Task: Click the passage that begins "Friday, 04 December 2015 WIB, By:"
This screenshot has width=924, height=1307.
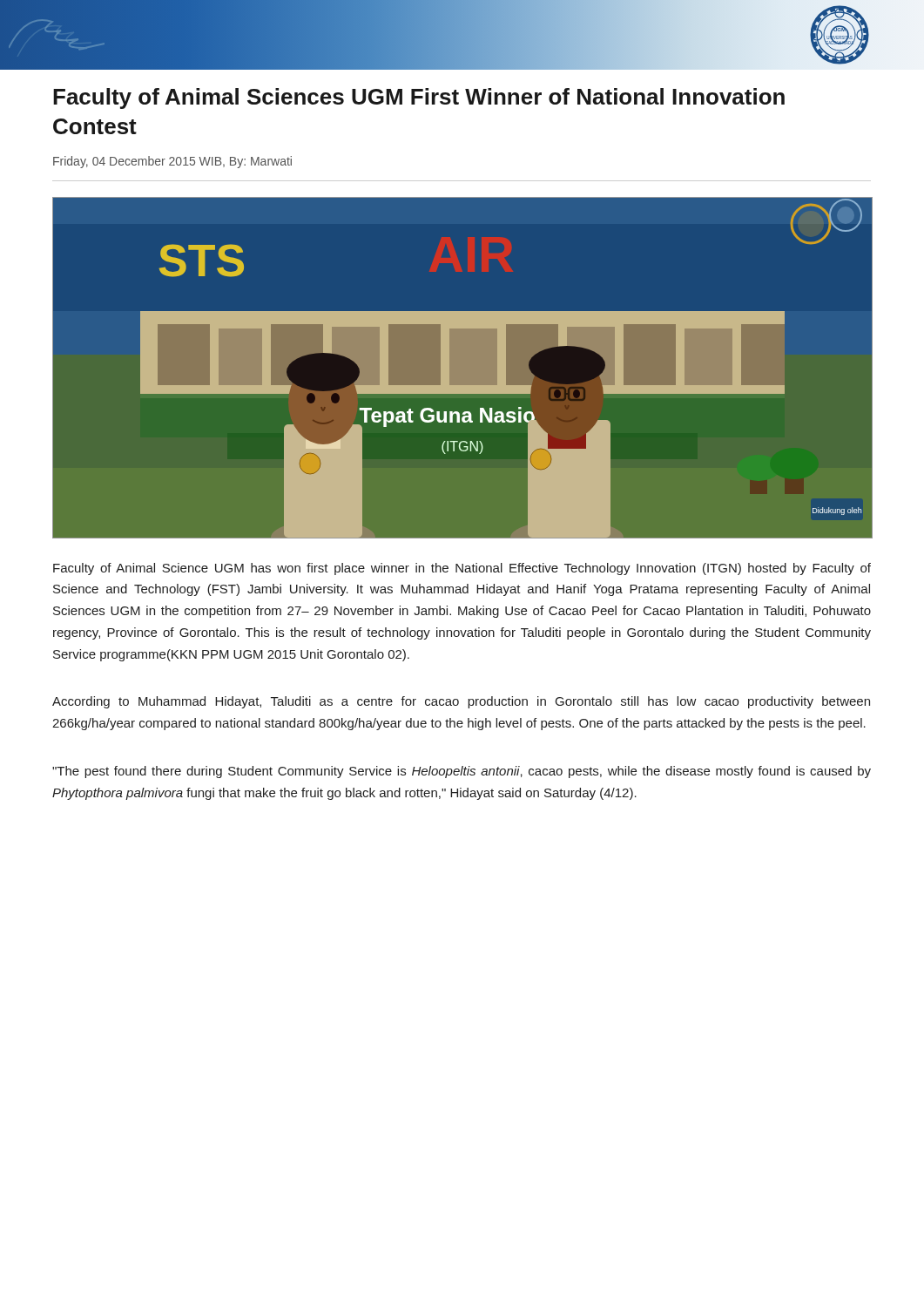Action: click(x=172, y=161)
